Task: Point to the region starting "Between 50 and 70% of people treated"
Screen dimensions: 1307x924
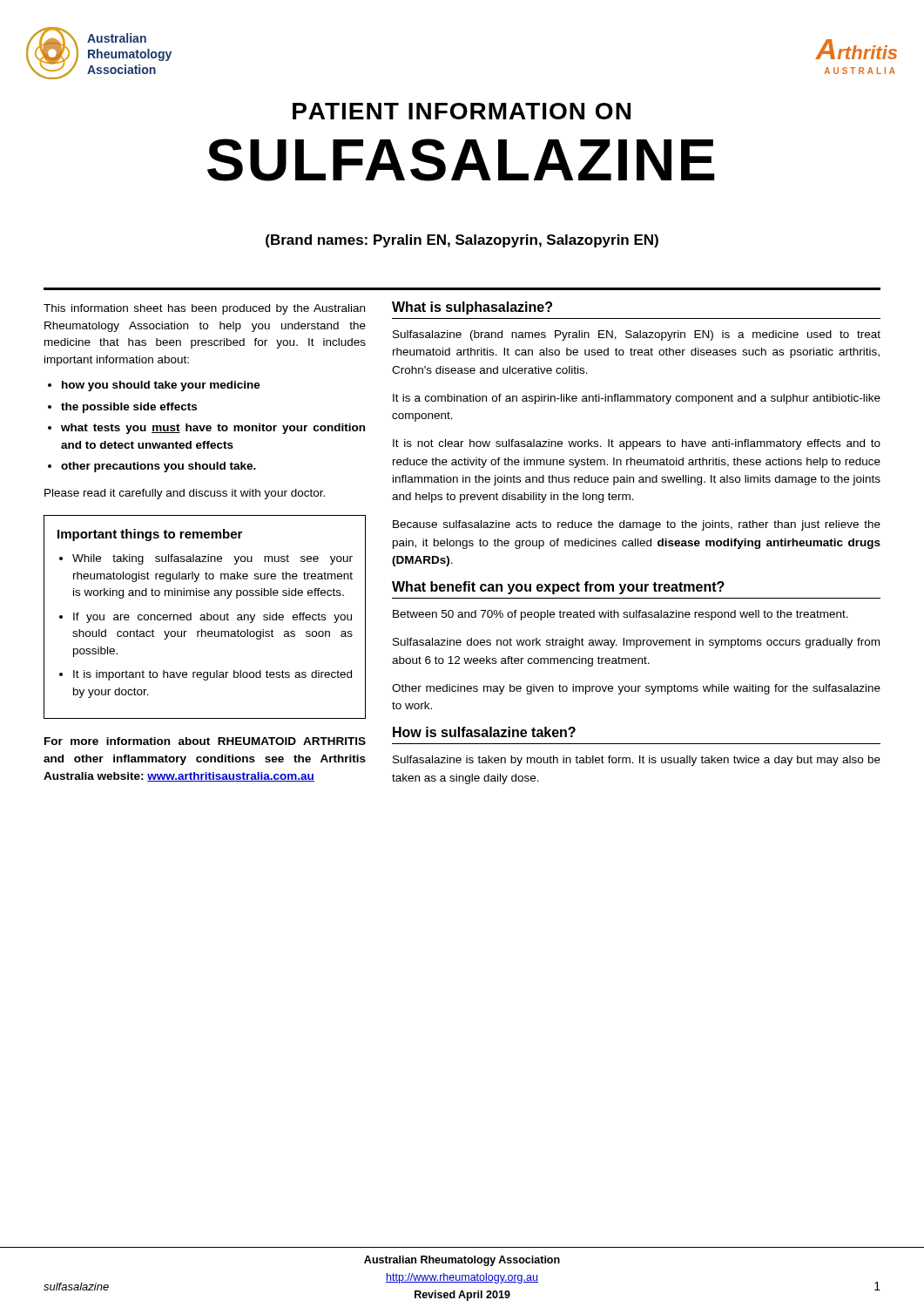Action: (x=620, y=614)
